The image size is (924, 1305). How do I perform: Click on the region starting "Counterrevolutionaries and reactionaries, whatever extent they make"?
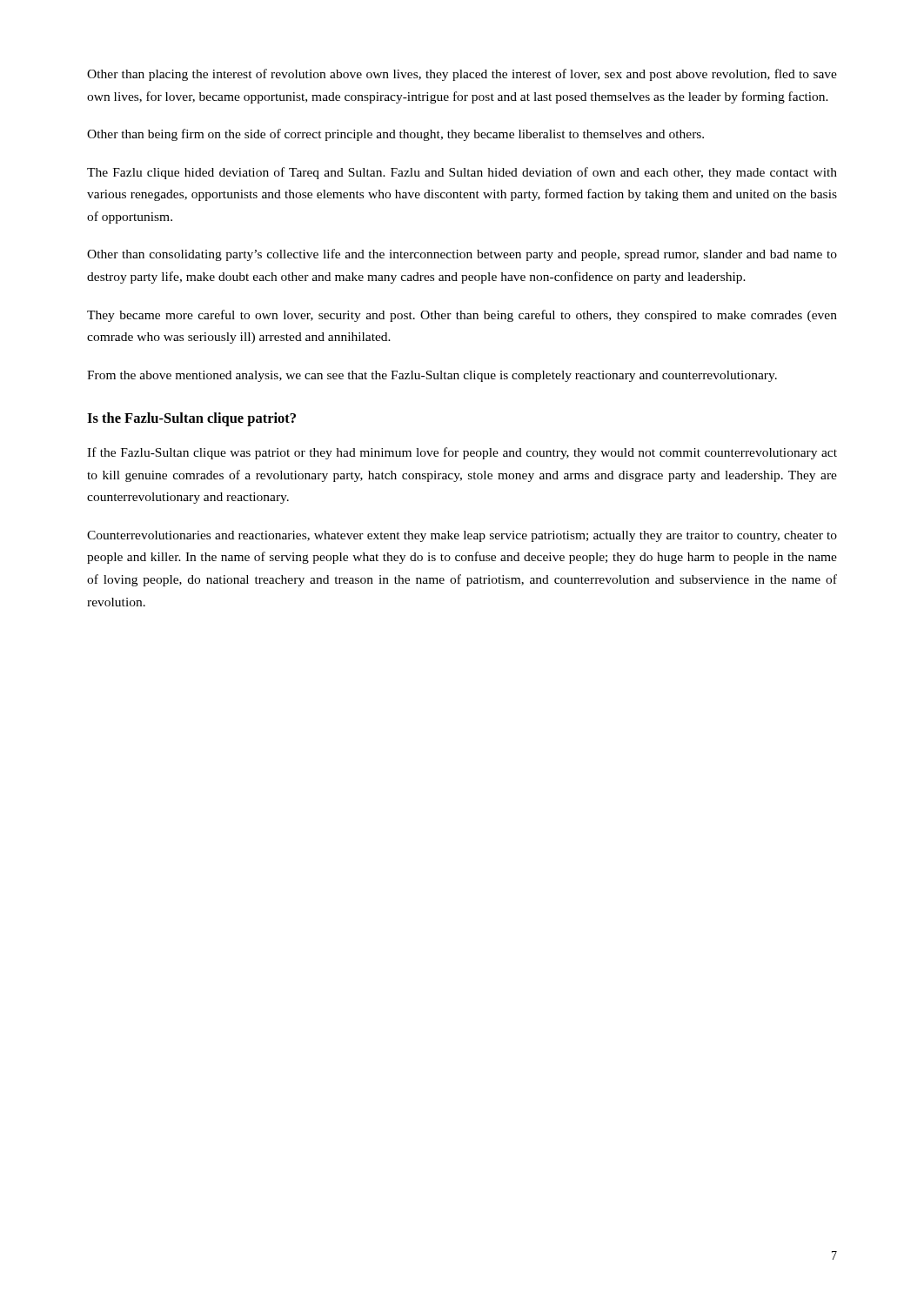click(462, 568)
